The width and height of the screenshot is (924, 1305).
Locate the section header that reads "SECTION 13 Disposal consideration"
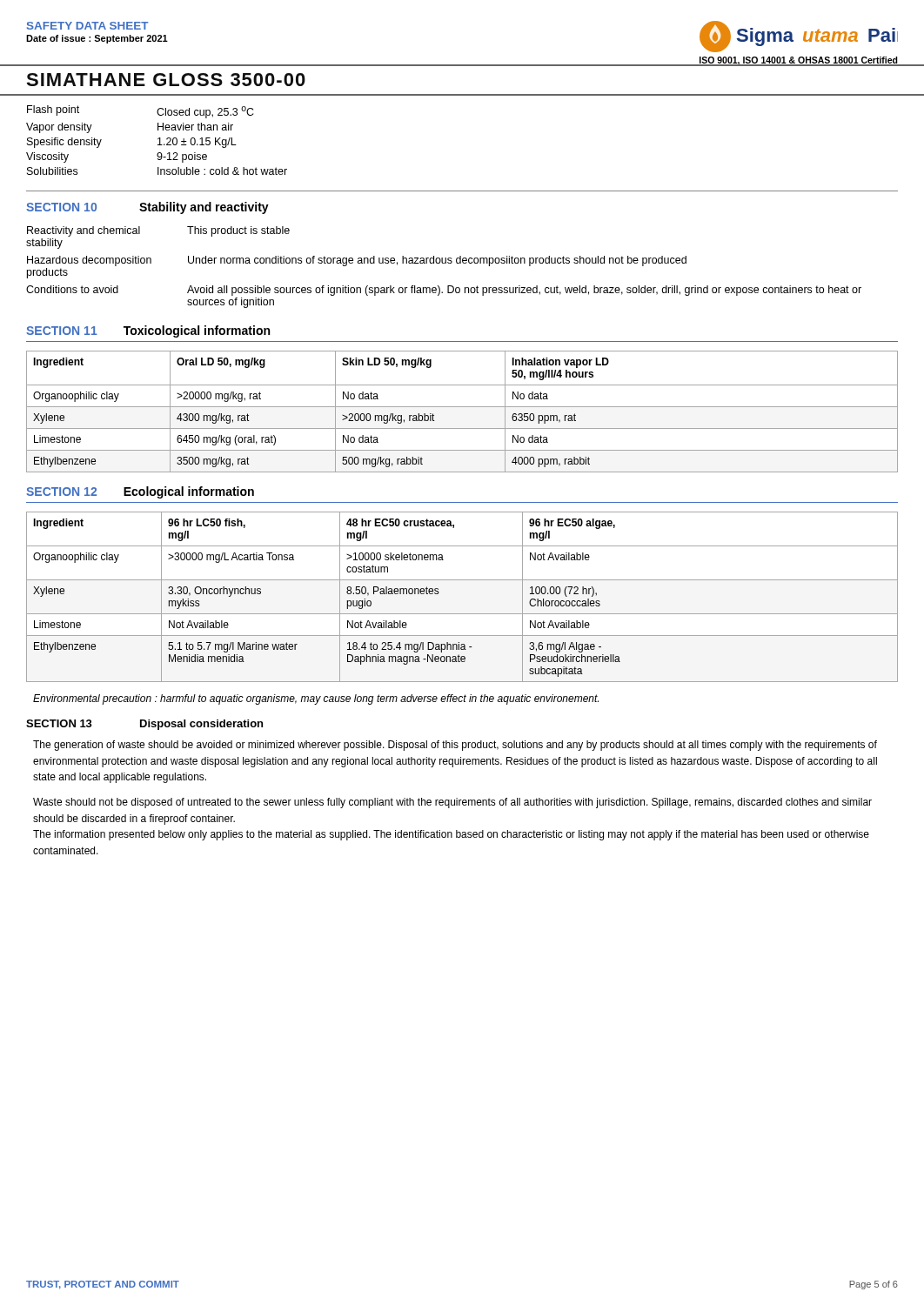(x=144, y=725)
